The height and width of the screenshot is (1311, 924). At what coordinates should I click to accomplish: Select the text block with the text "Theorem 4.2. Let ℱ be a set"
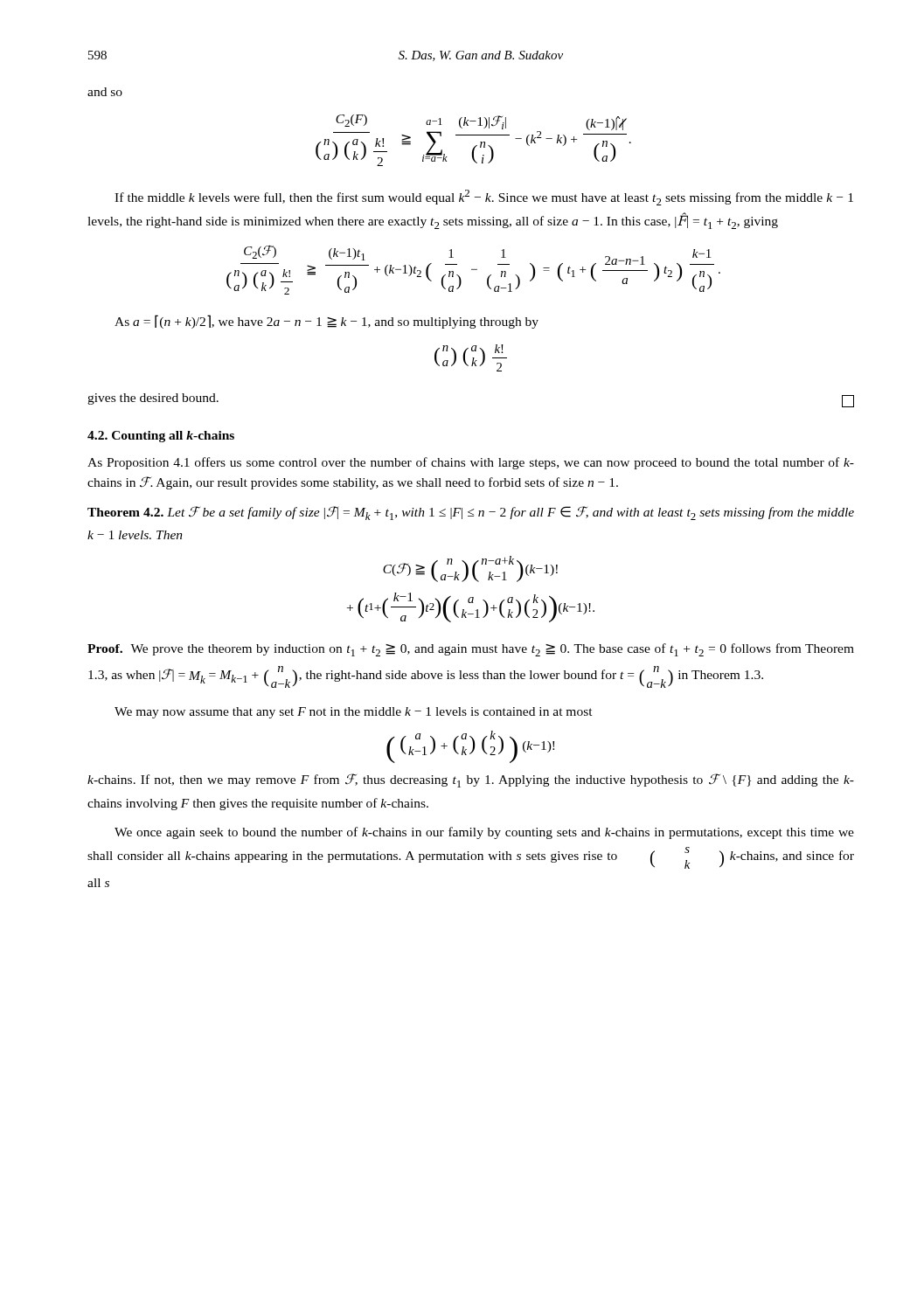[471, 523]
